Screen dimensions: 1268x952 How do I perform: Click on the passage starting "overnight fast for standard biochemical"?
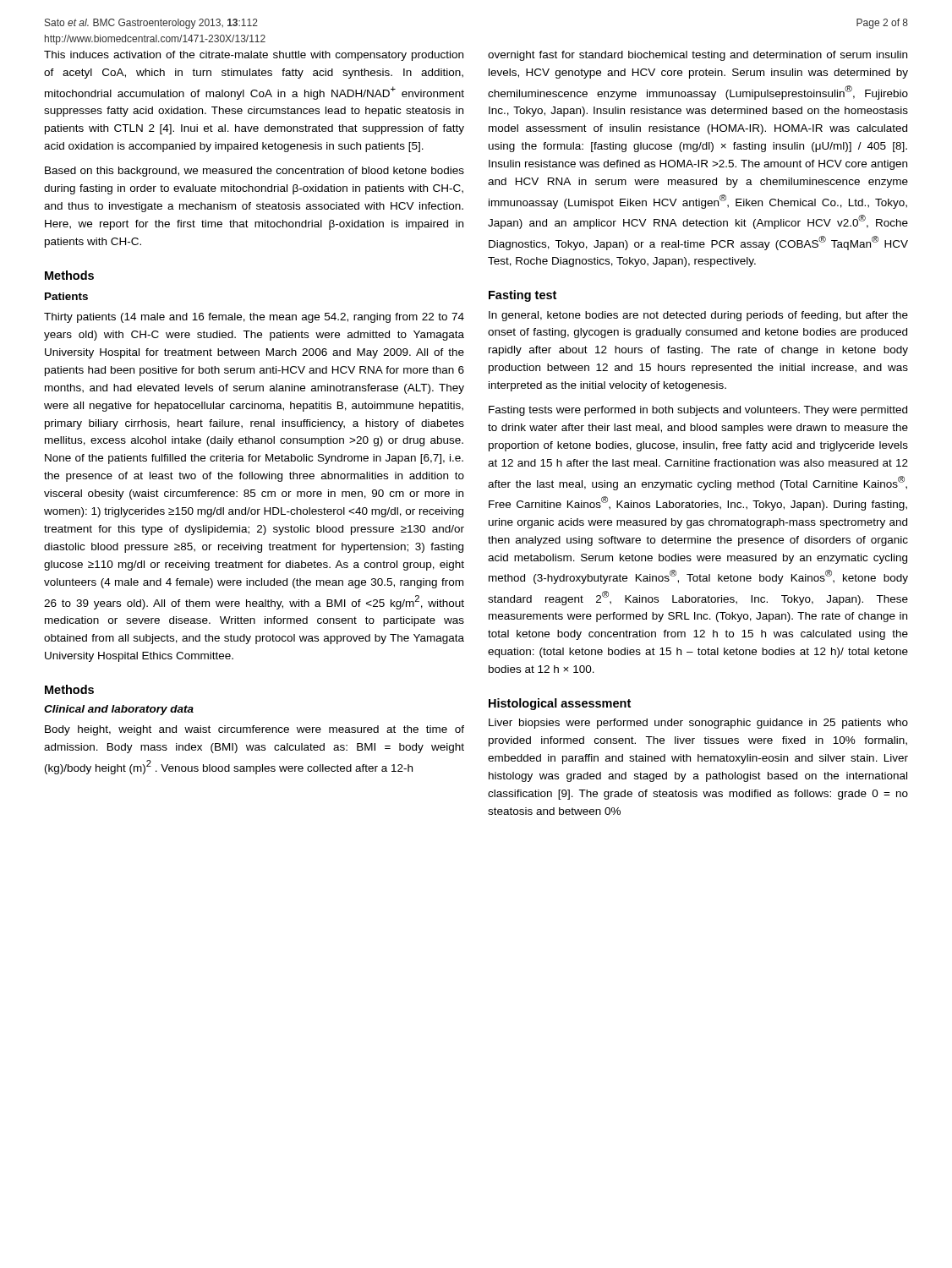pyautogui.click(x=698, y=159)
